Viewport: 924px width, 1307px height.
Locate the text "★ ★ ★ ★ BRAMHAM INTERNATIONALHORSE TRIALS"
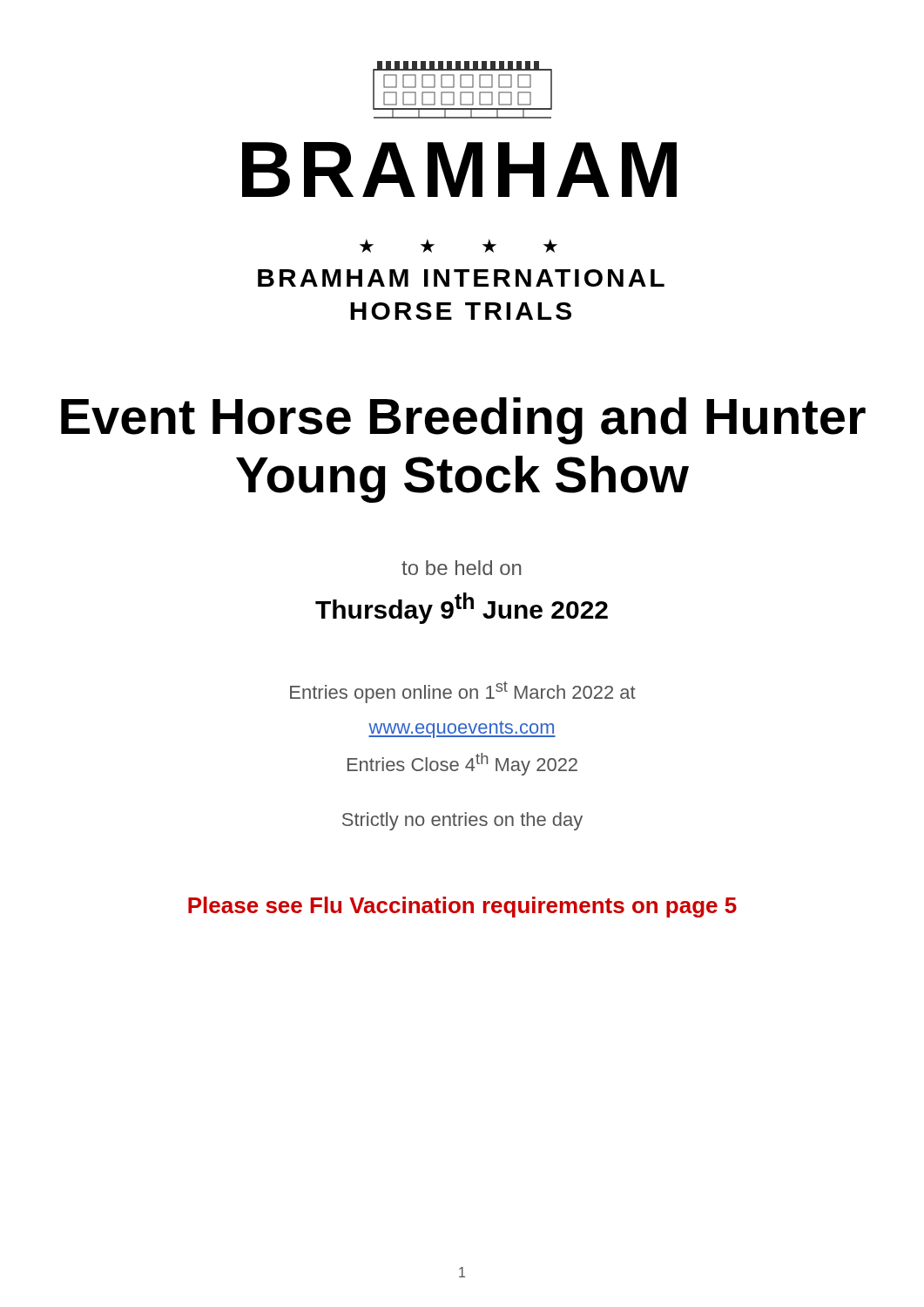(x=462, y=281)
